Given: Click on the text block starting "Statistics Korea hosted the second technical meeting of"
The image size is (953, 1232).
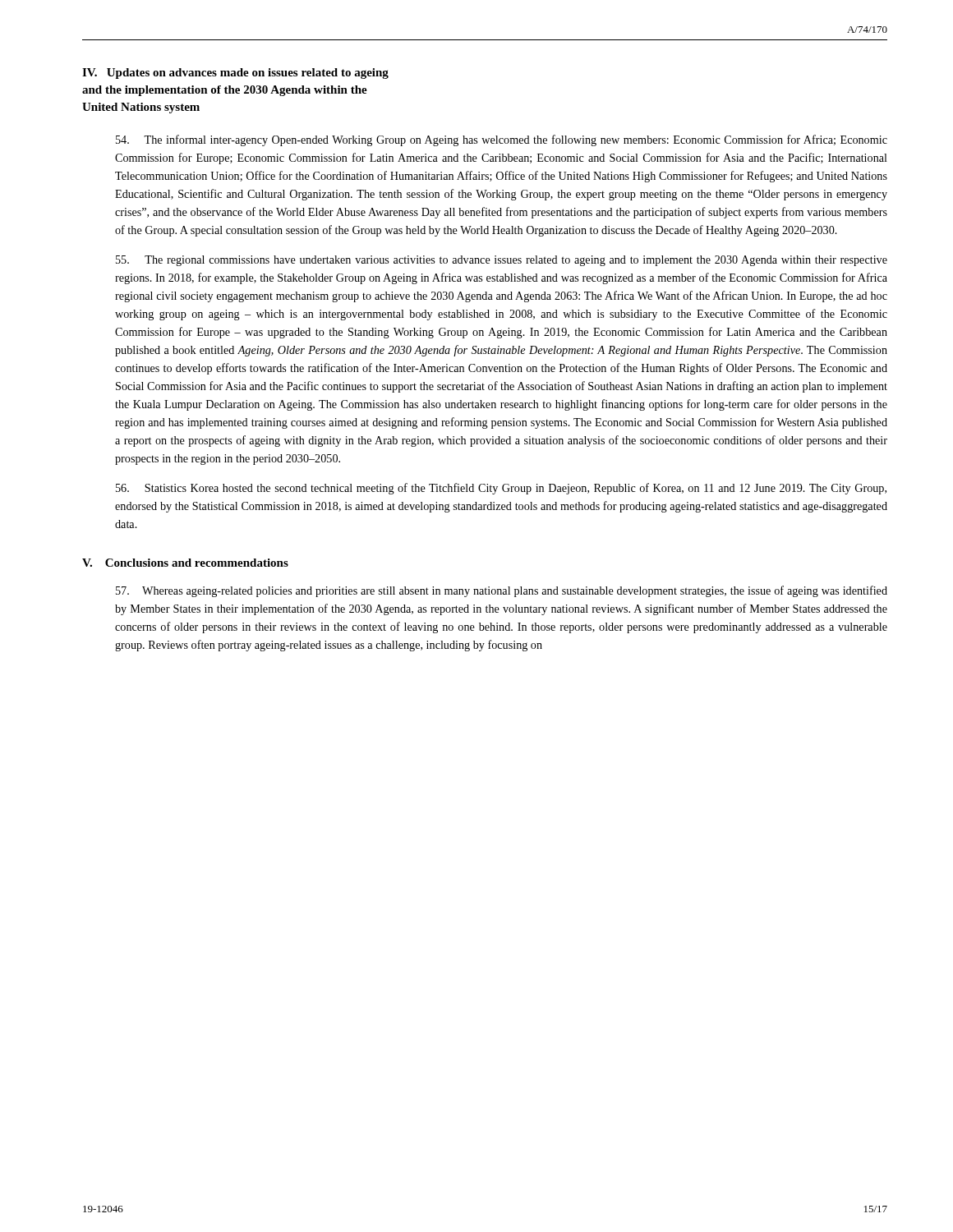Looking at the screenshot, I should coord(501,506).
